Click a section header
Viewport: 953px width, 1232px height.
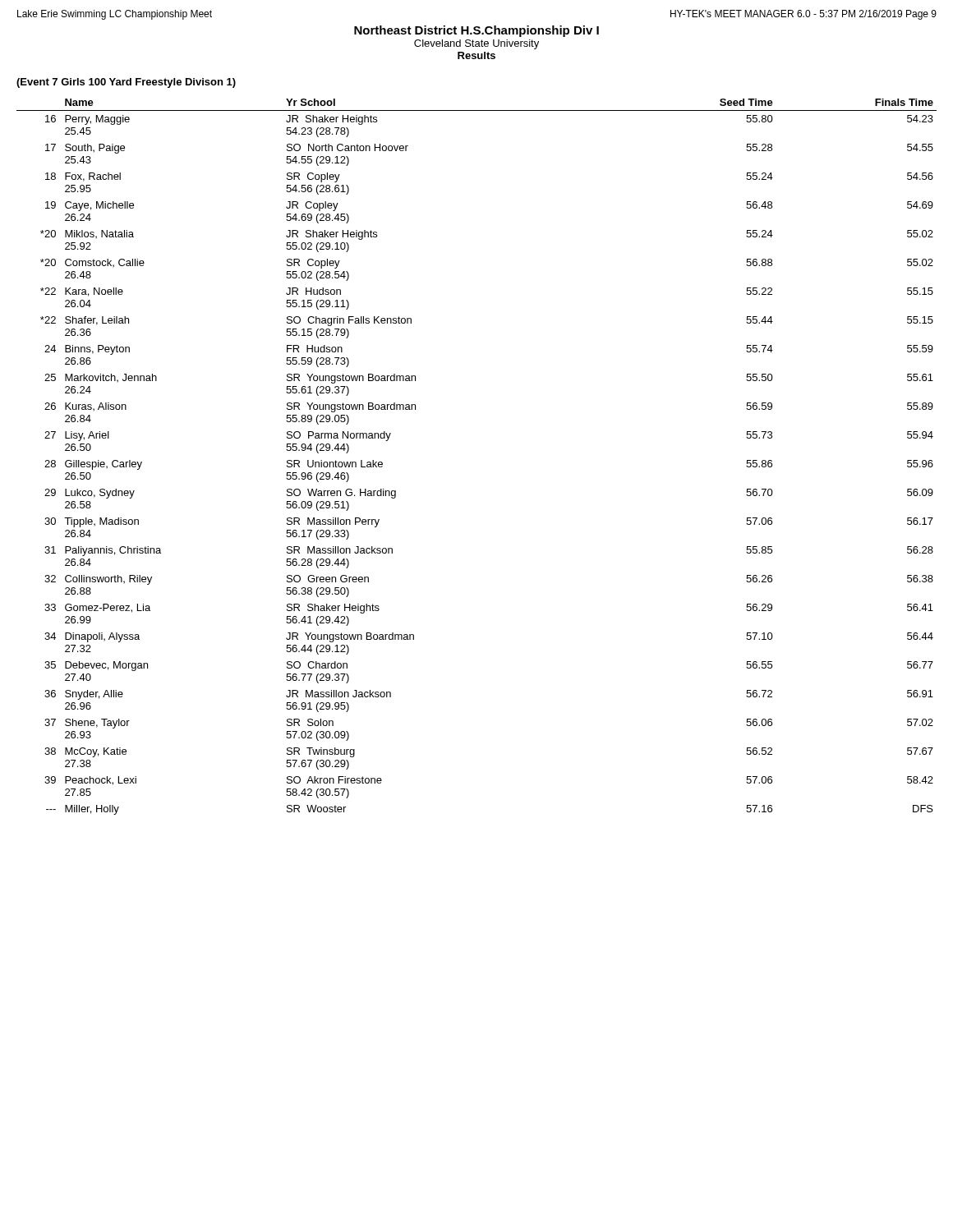(x=126, y=82)
